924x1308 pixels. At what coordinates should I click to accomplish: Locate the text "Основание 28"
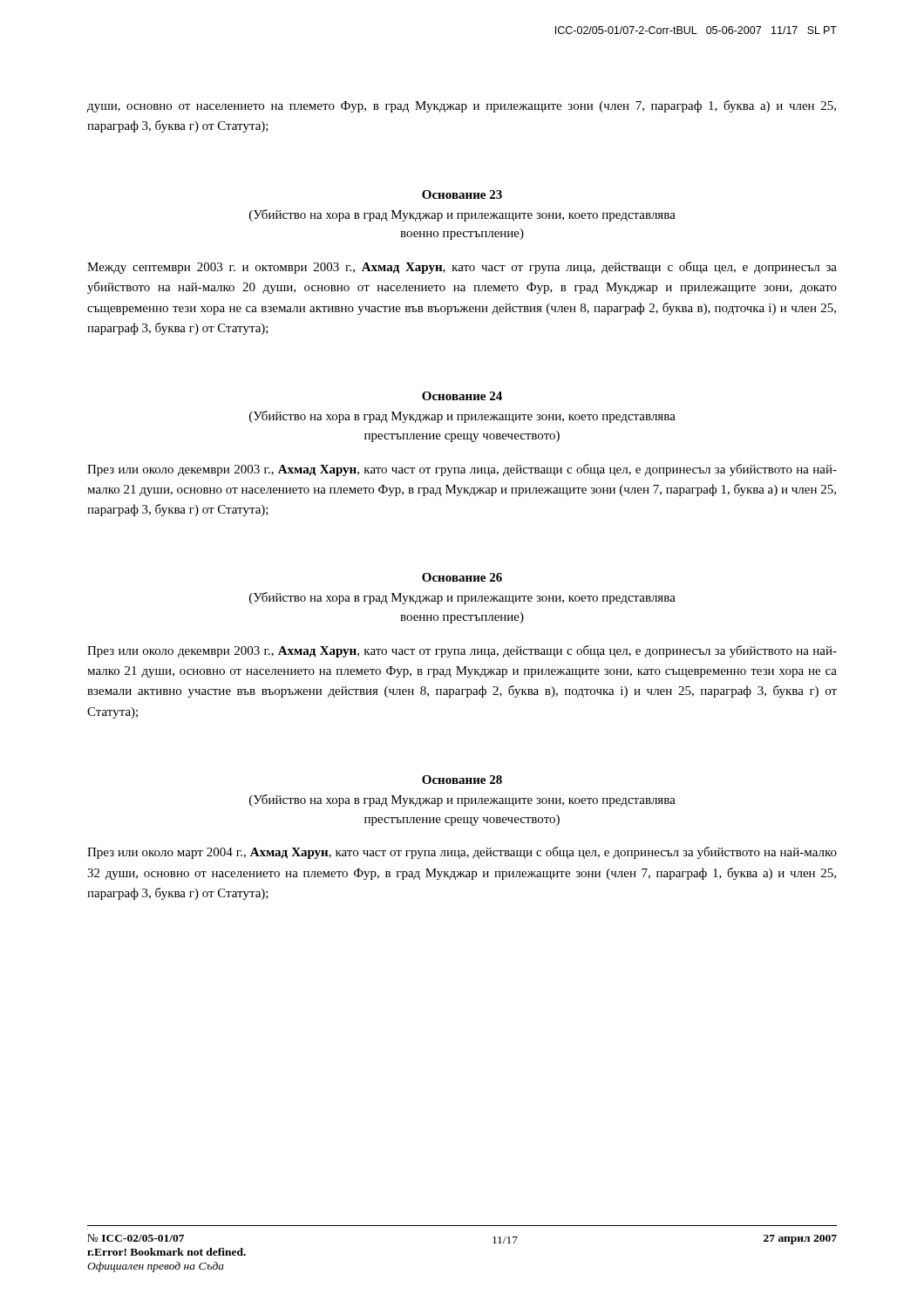click(x=462, y=779)
